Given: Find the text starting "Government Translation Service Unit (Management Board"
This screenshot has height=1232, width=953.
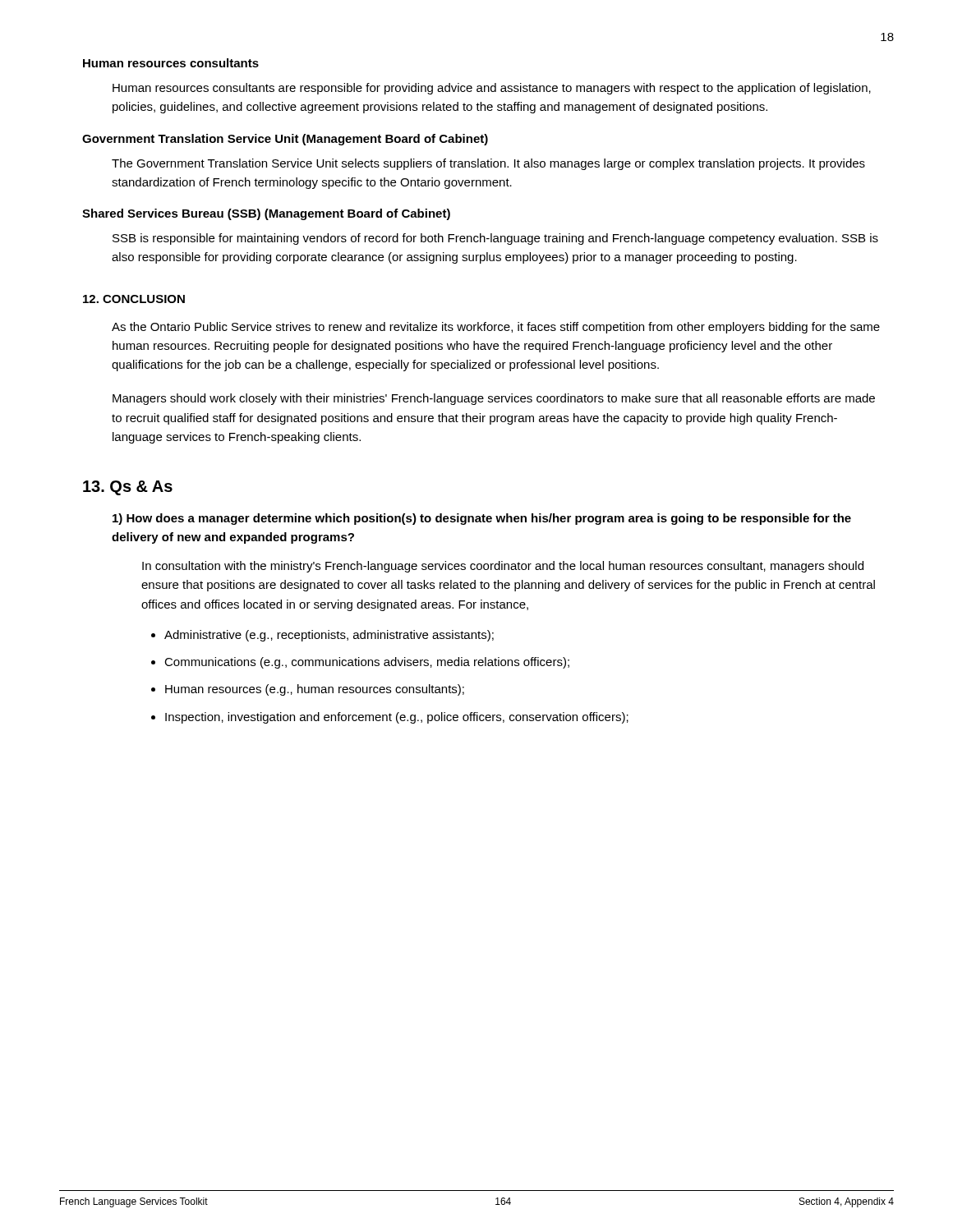Looking at the screenshot, I should [285, 138].
